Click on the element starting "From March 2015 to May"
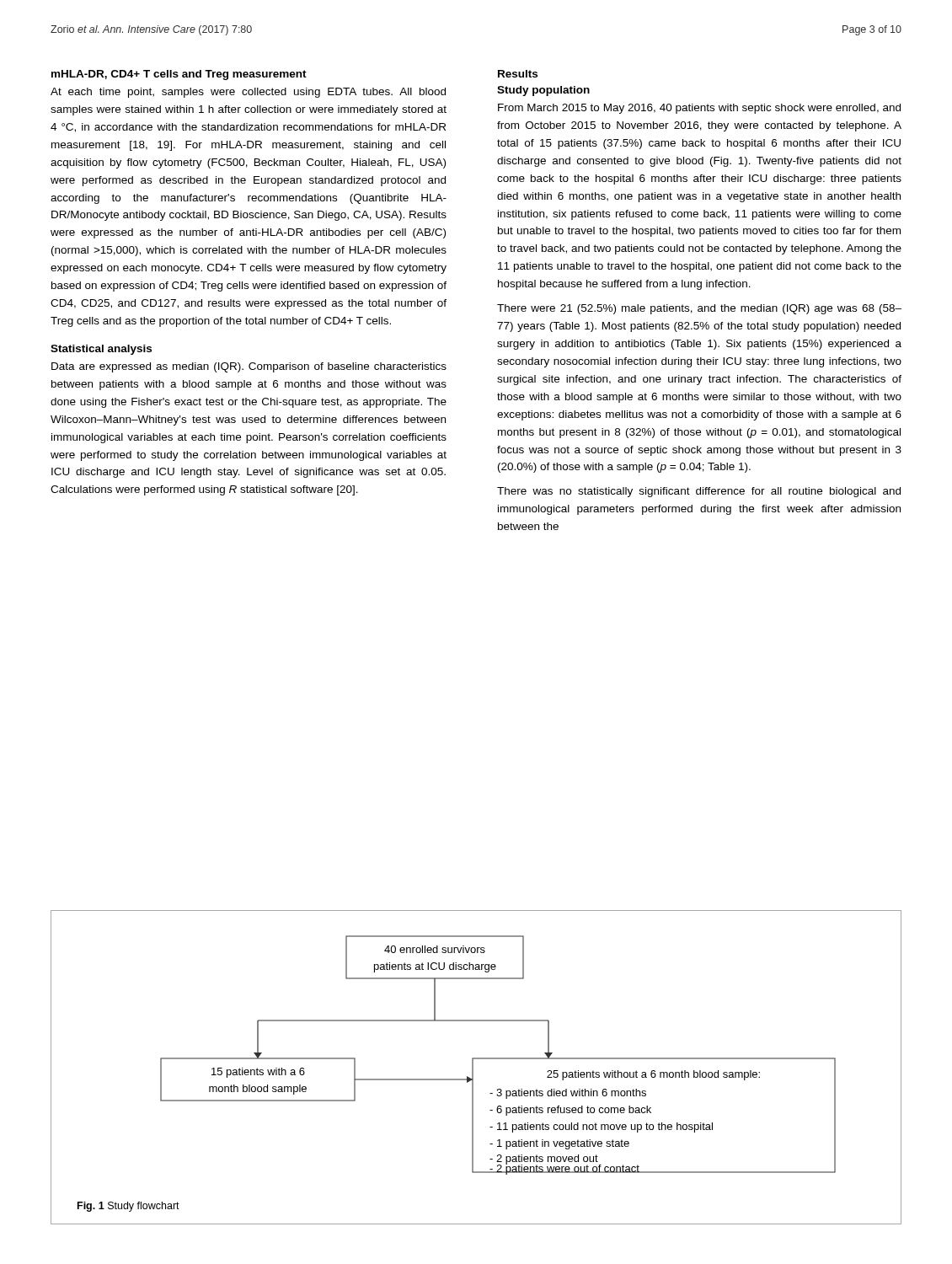The image size is (952, 1264). tap(699, 318)
